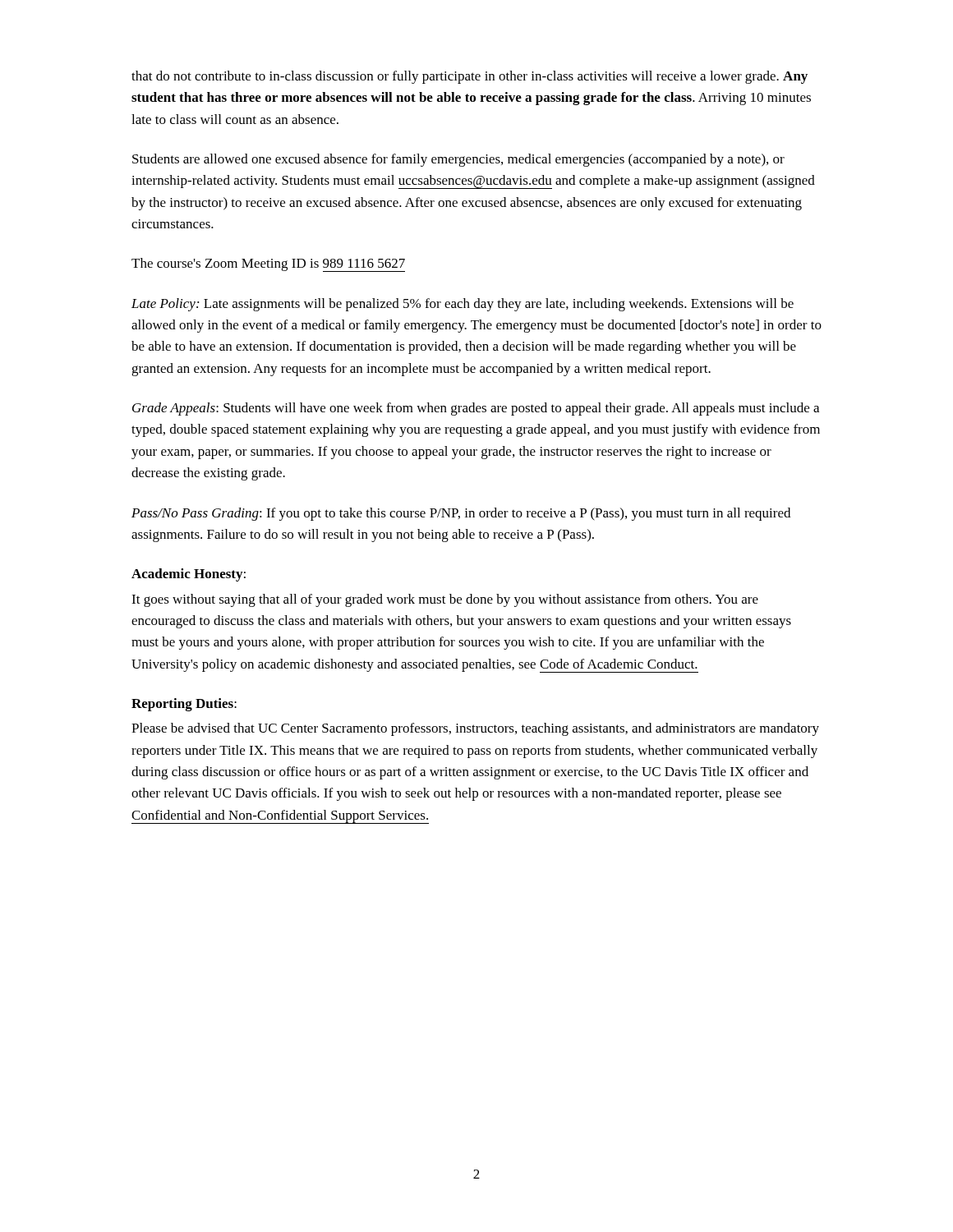Point to the block beginning "Pass/No Pass Grading: If you opt"
The height and width of the screenshot is (1232, 953).
point(461,523)
